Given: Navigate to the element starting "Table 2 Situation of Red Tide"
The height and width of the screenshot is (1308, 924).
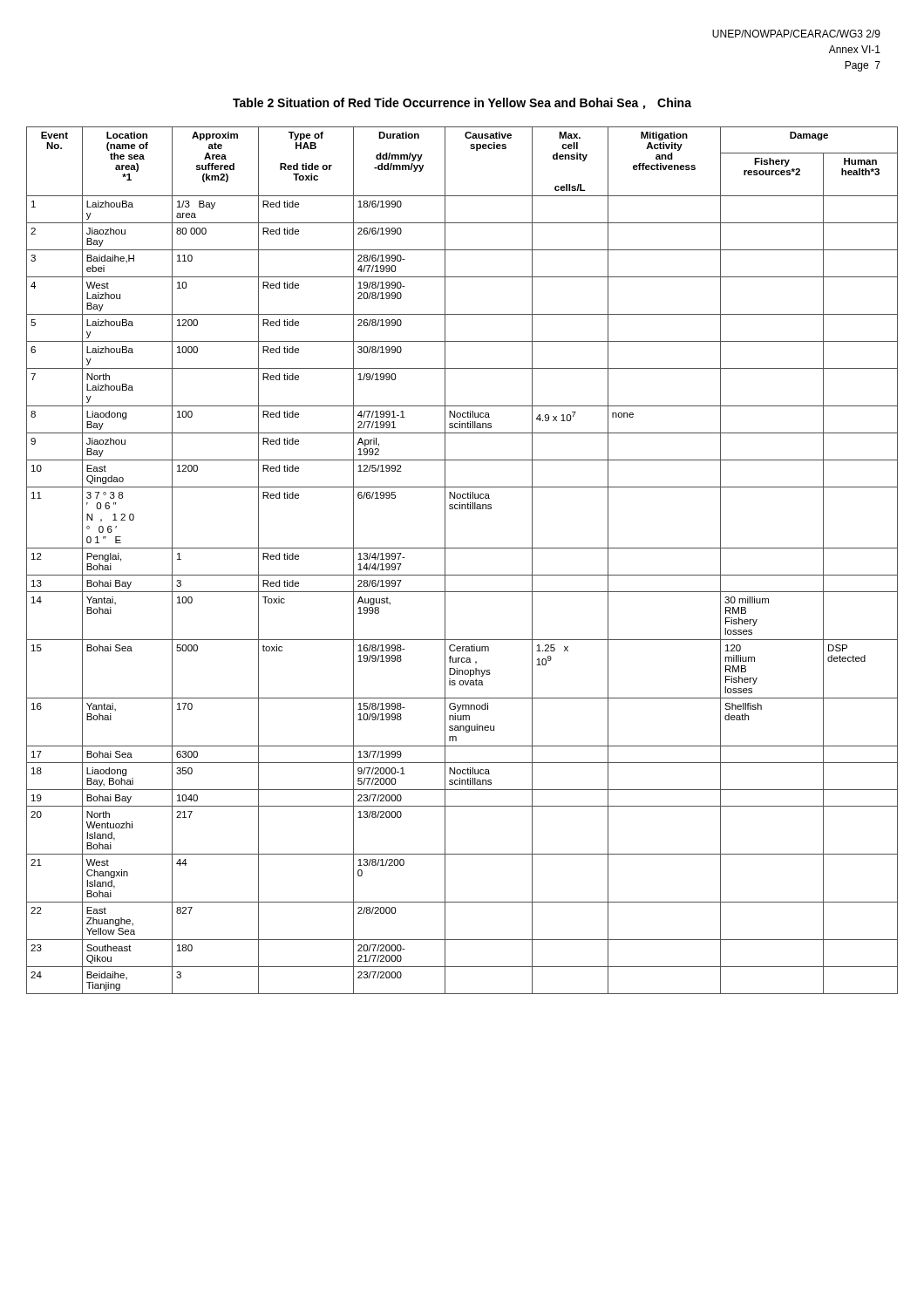Looking at the screenshot, I should 462,103.
